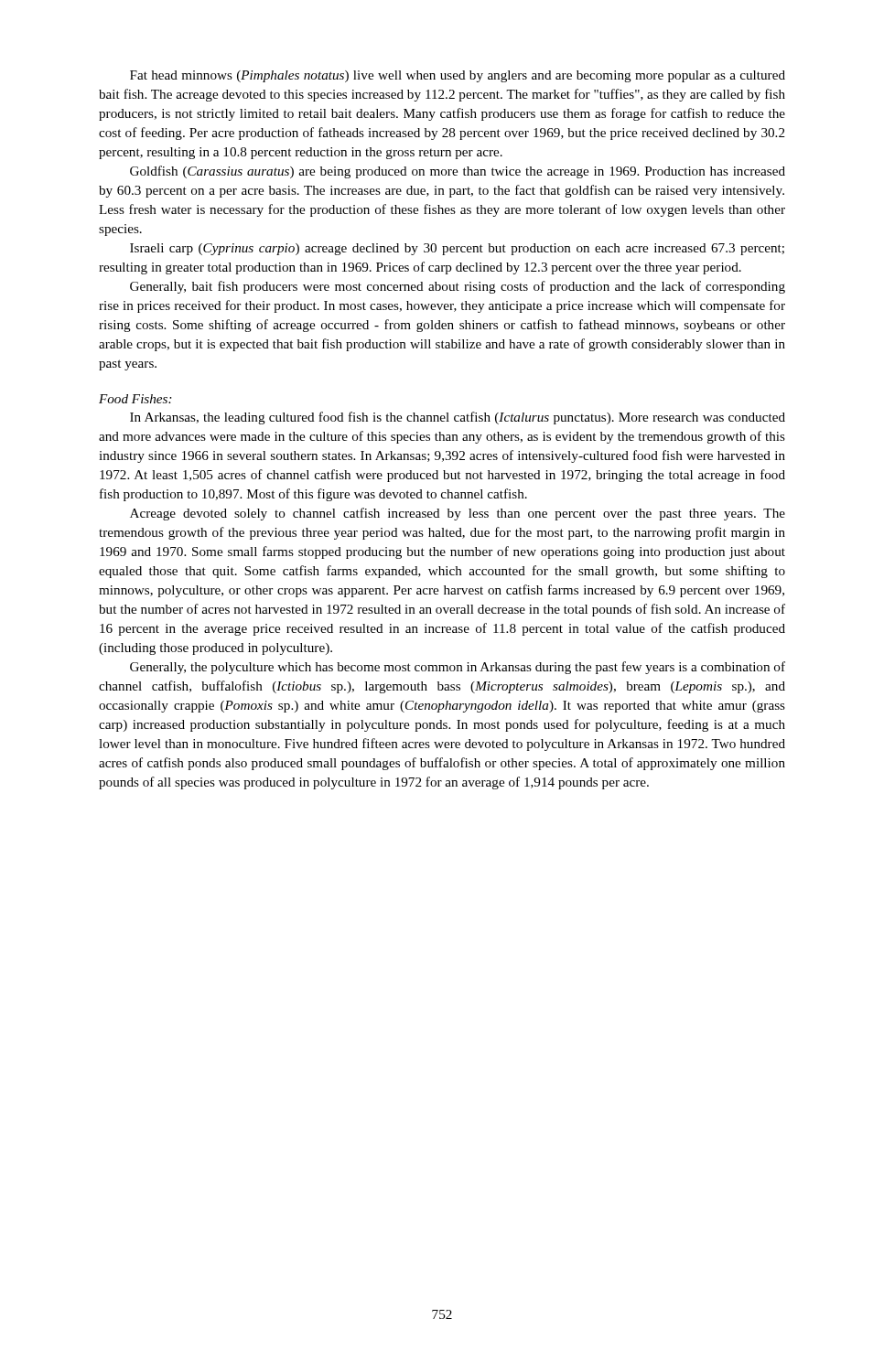Locate the block of text that opens with "Fat head minnows (Pimphales notatus) live well"

pos(442,219)
